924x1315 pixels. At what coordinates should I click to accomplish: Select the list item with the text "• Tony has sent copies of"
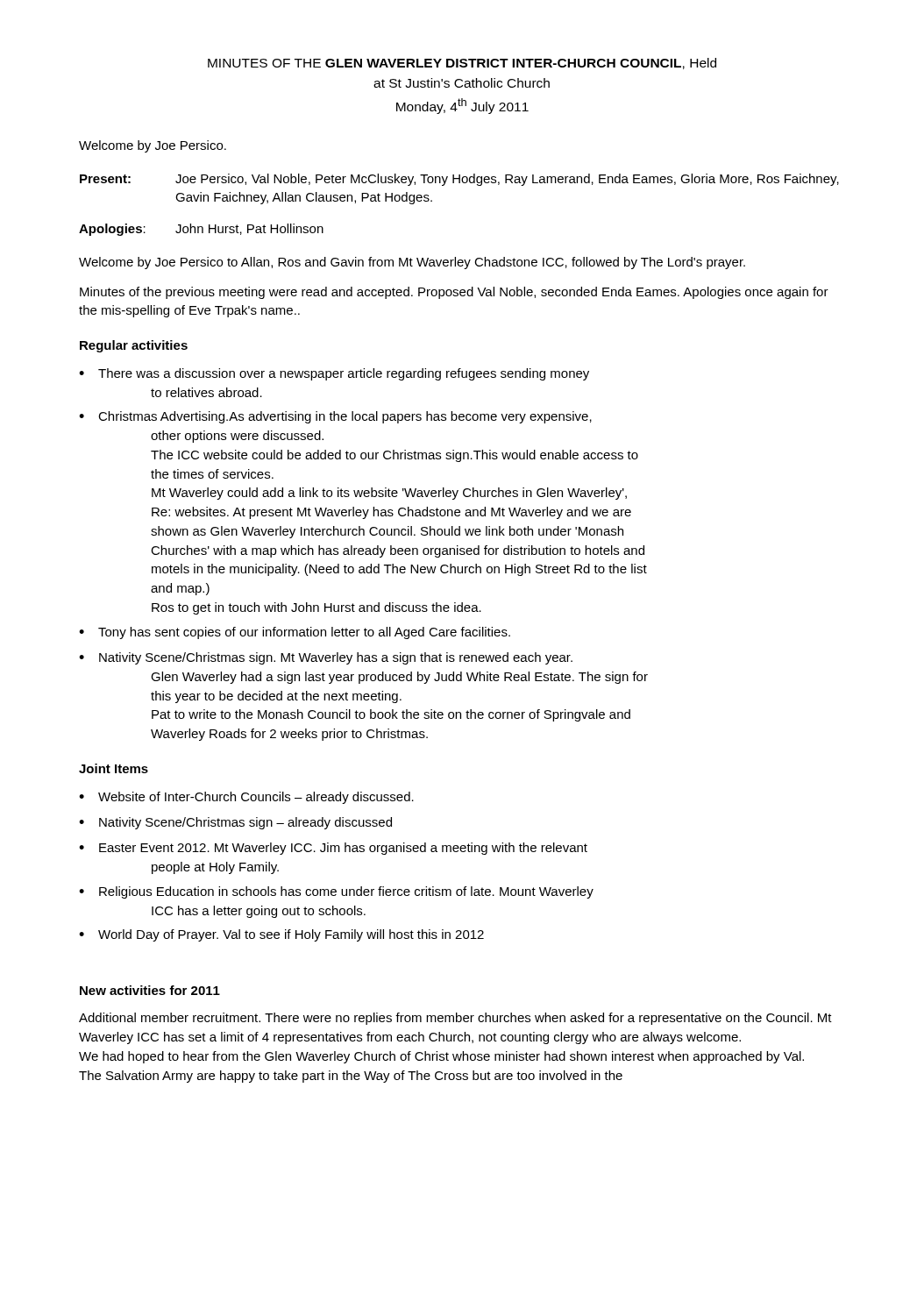(x=462, y=632)
